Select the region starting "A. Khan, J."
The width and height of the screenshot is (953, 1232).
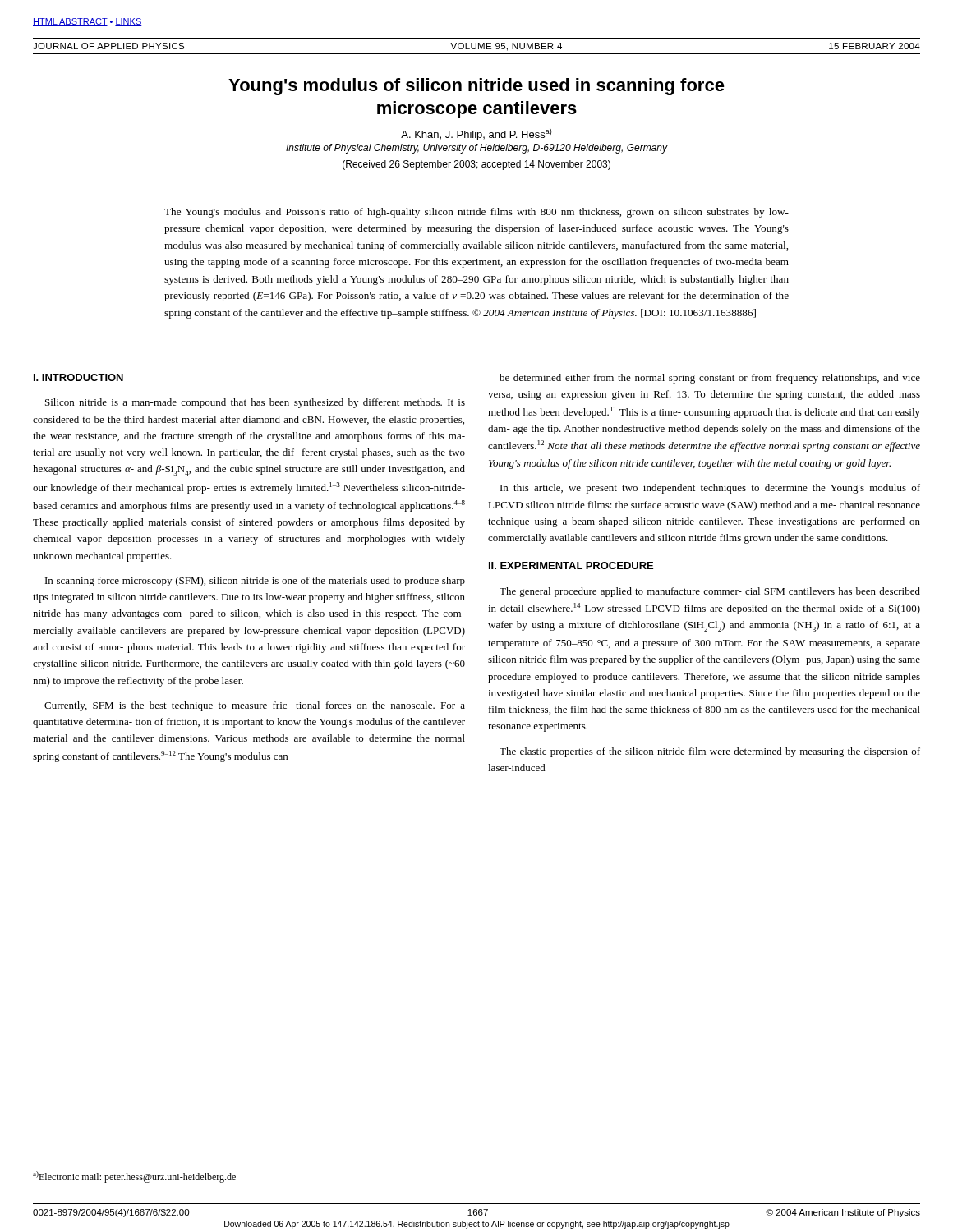[x=476, y=149]
